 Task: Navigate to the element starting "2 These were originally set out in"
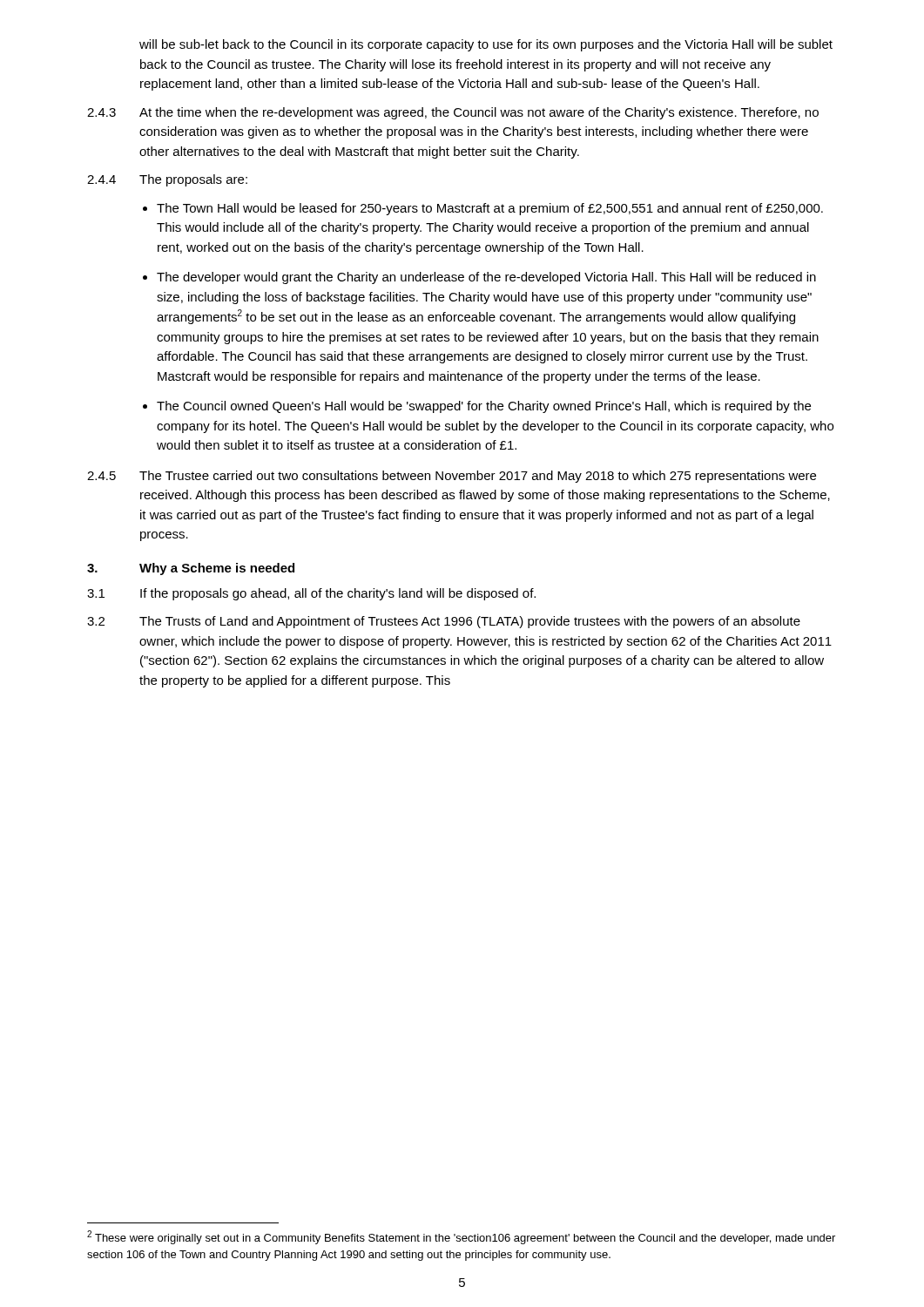(x=461, y=1245)
